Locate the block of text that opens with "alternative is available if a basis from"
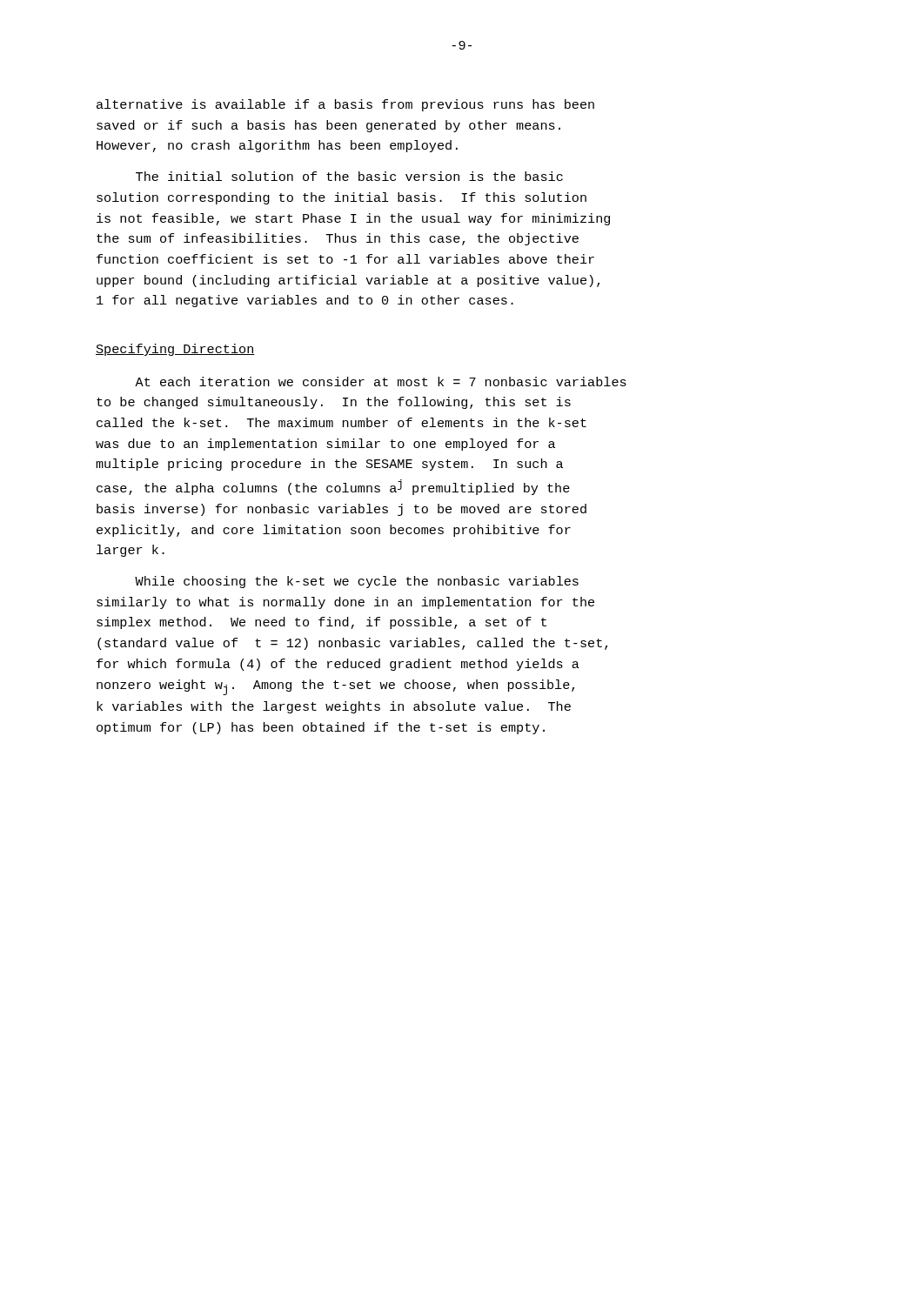Screen dimensions: 1305x924 477,127
